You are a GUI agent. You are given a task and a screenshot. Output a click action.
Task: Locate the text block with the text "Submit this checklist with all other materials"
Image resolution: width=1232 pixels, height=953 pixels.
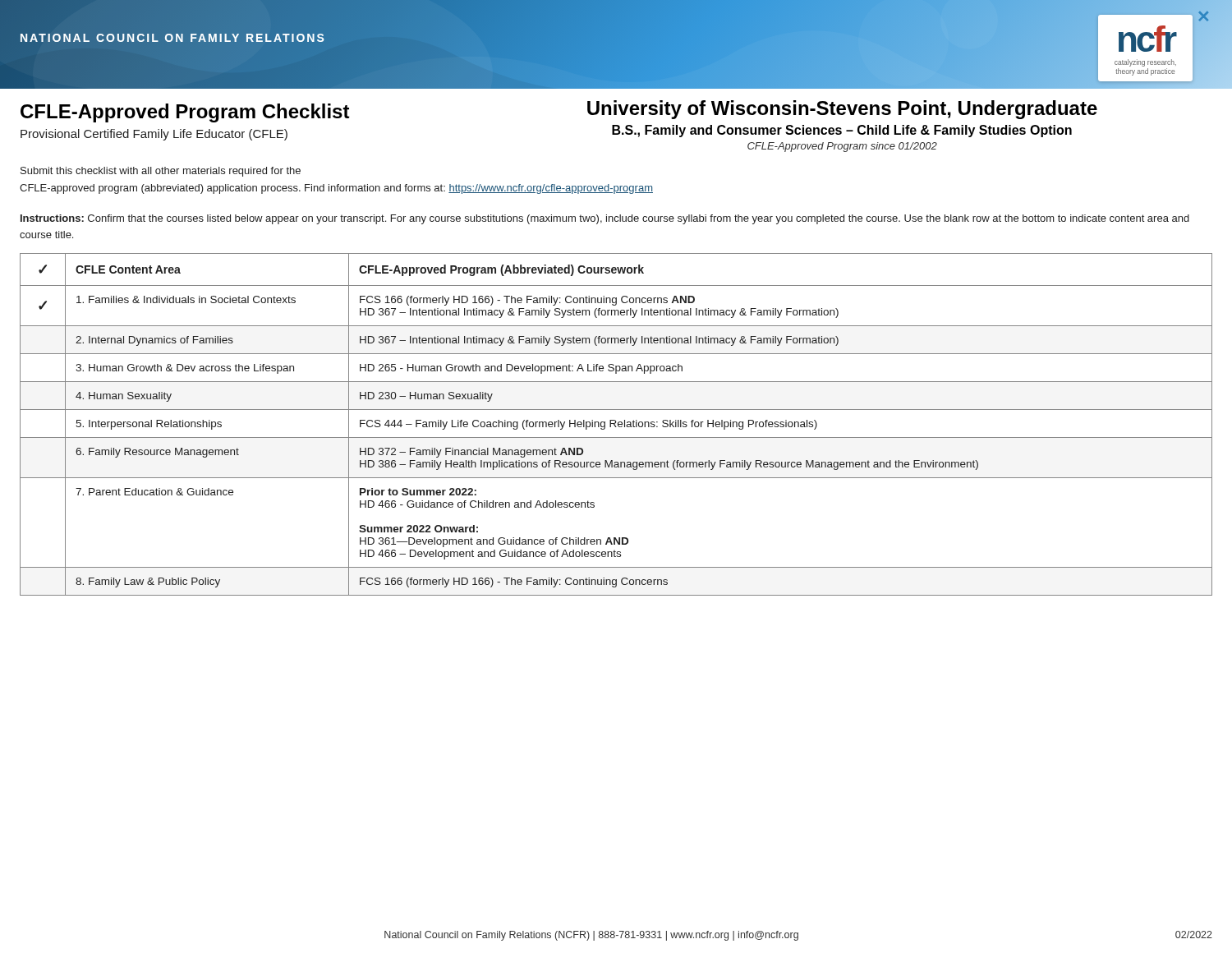[430, 180]
